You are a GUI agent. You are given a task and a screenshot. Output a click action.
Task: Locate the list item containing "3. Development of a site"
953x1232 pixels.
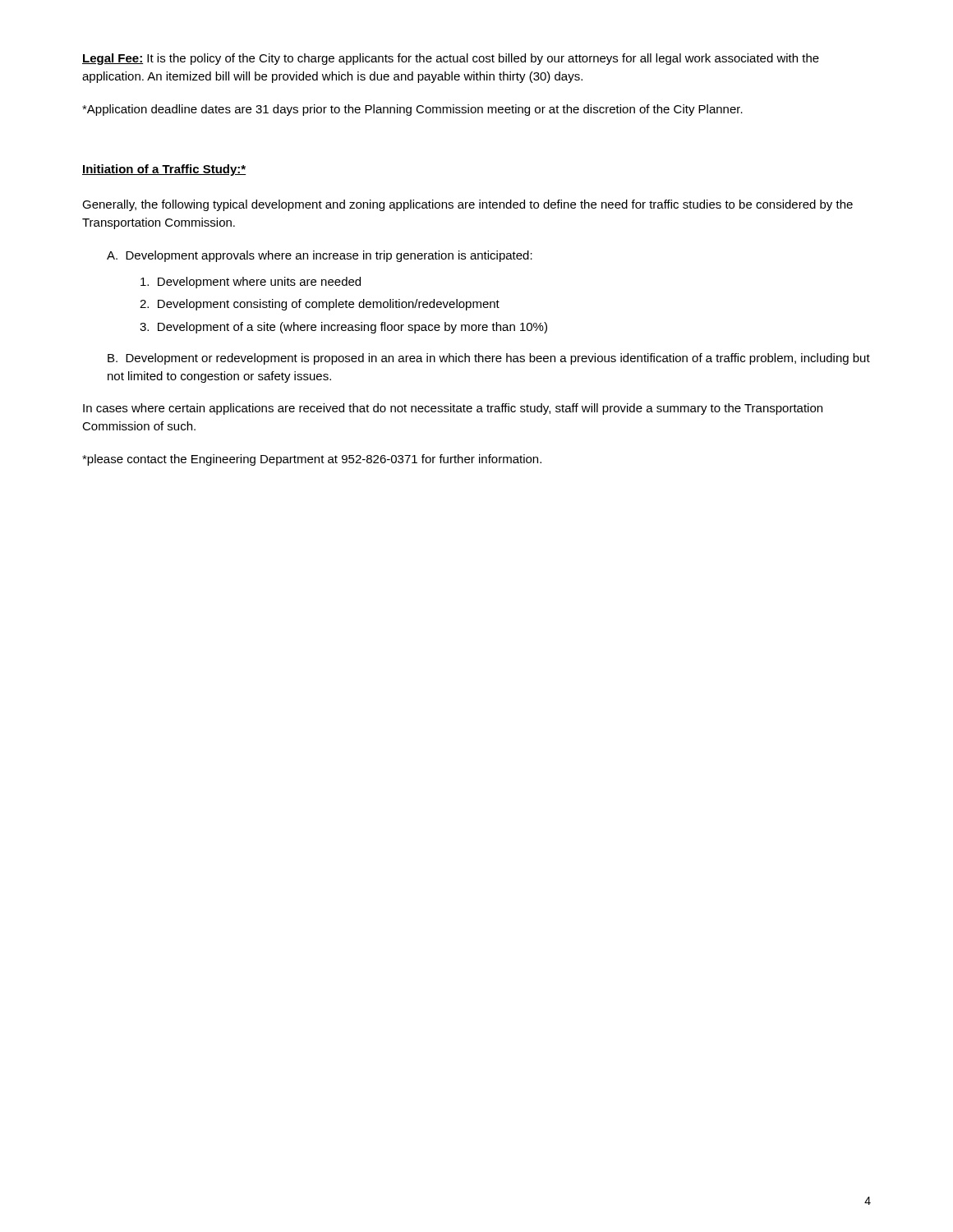tap(344, 326)
